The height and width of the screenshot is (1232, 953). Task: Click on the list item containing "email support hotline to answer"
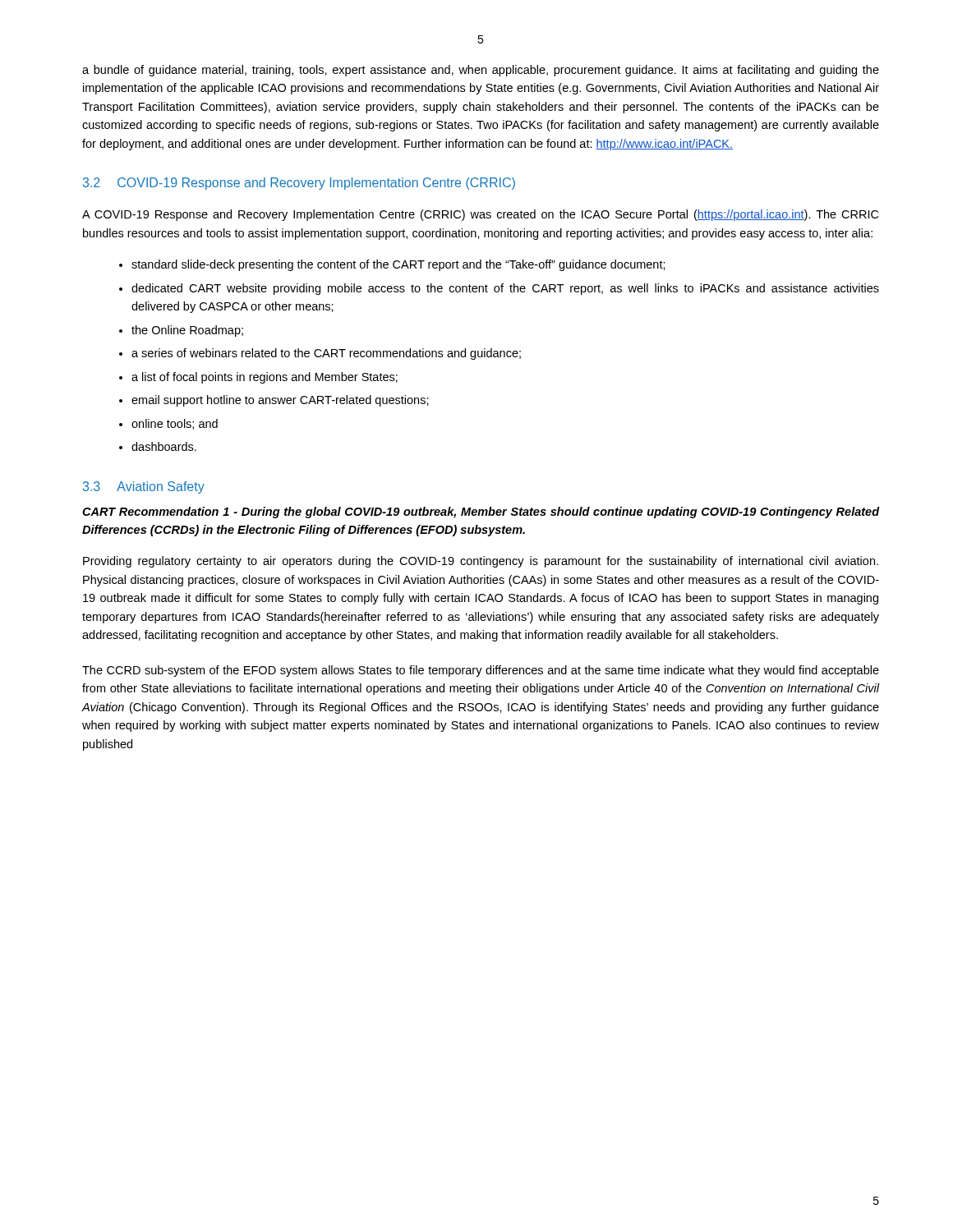(280, 400)
